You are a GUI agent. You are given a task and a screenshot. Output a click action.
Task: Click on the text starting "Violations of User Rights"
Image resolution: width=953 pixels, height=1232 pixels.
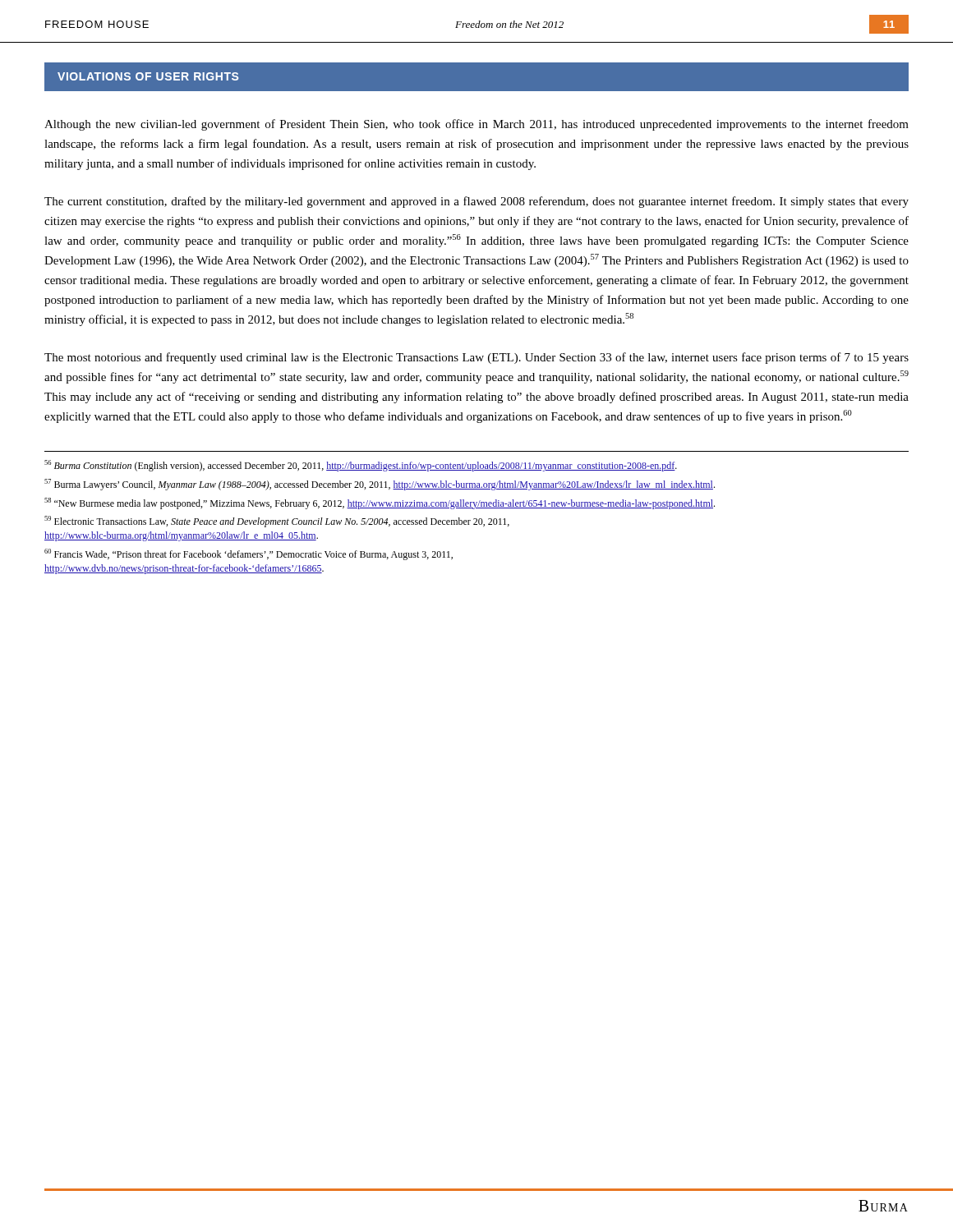click(x=148, y=76)
